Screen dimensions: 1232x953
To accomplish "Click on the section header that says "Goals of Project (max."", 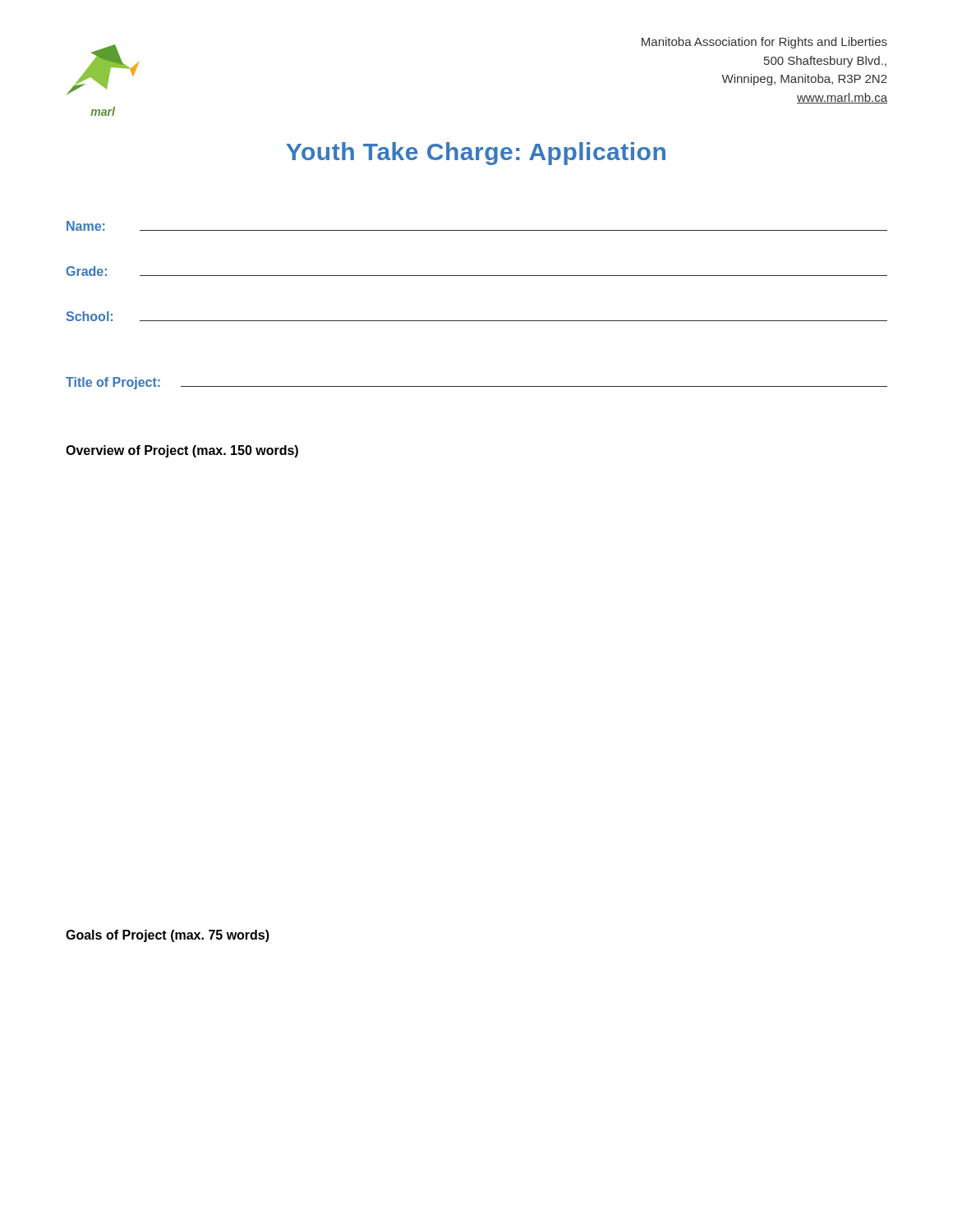I will 168,935.
